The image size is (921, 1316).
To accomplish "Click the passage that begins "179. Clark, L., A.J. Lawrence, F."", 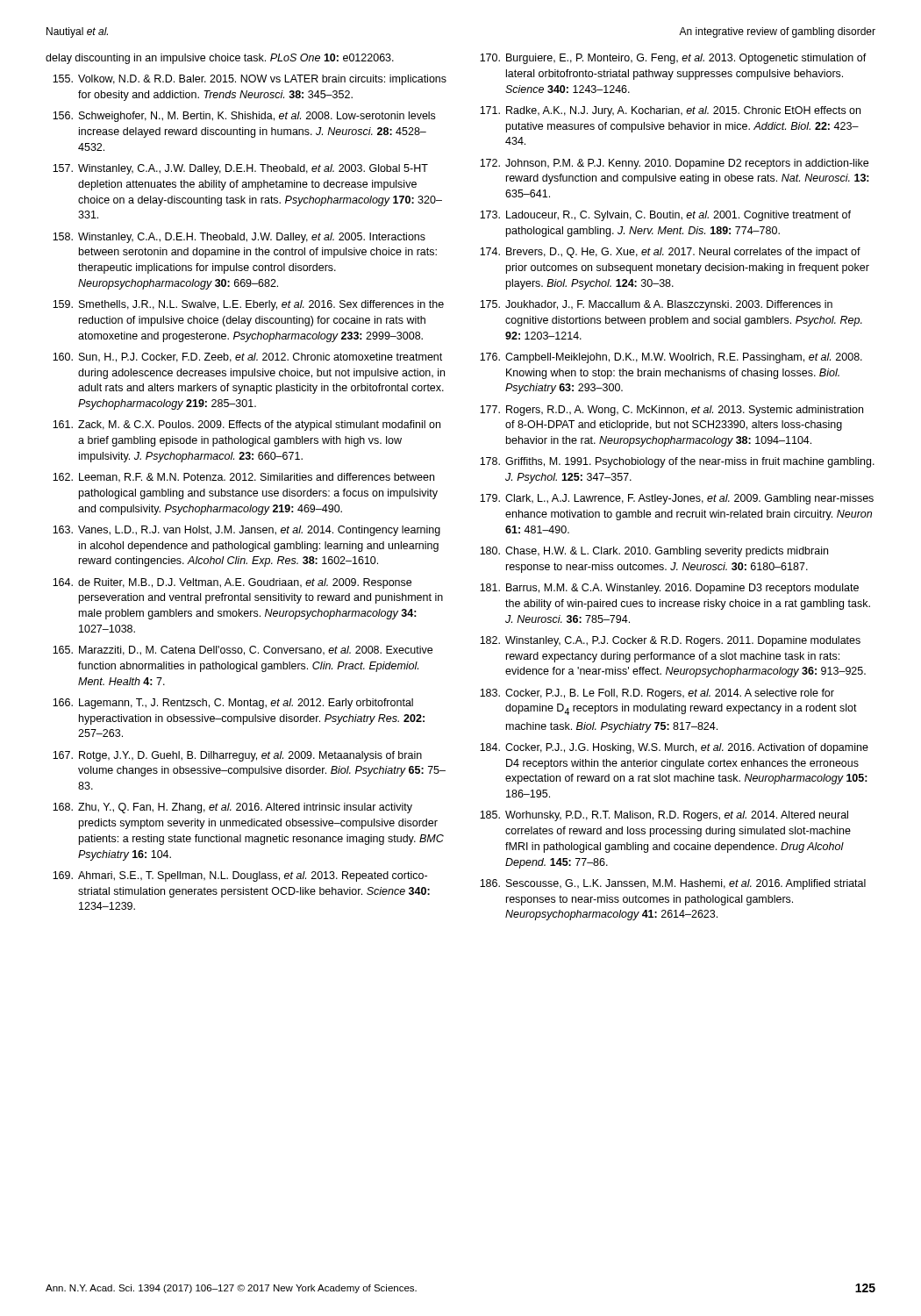I will tap(674, 515).
